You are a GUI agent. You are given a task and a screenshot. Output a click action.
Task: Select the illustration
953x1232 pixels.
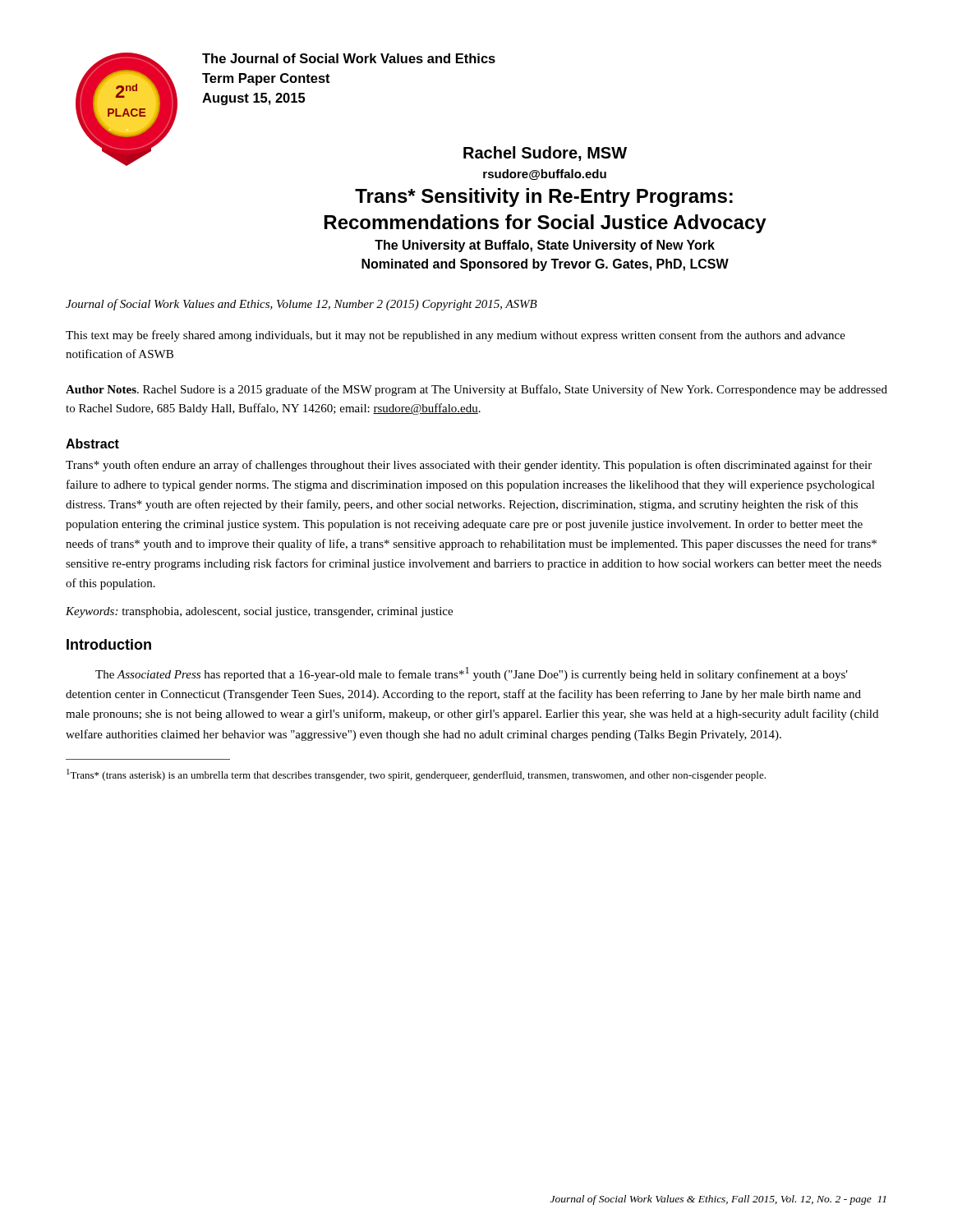pos(127,105)
